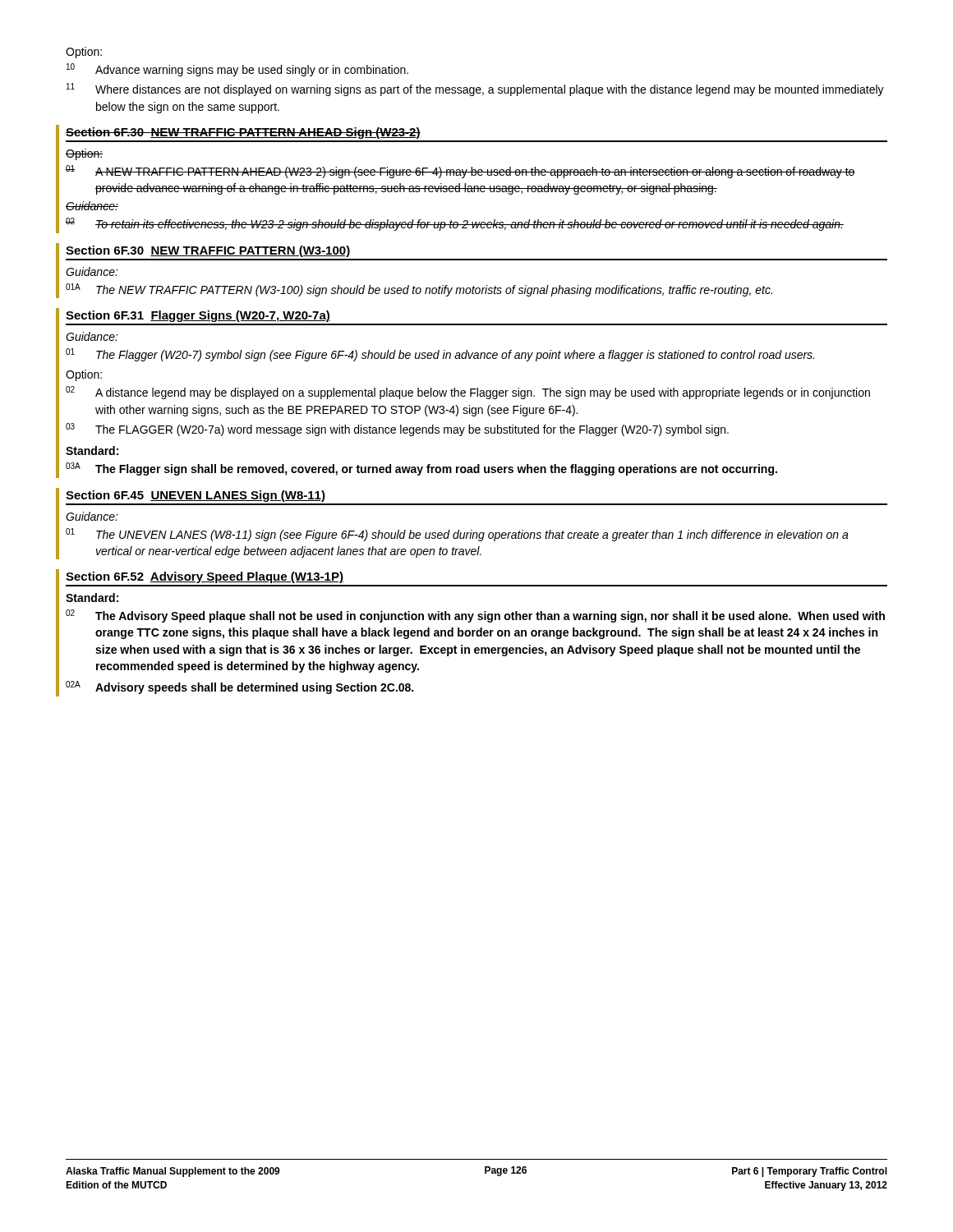953x1232 pixels.
Task: Find the list item that says "02 A distance legend may"
Action: pos(476,401)
